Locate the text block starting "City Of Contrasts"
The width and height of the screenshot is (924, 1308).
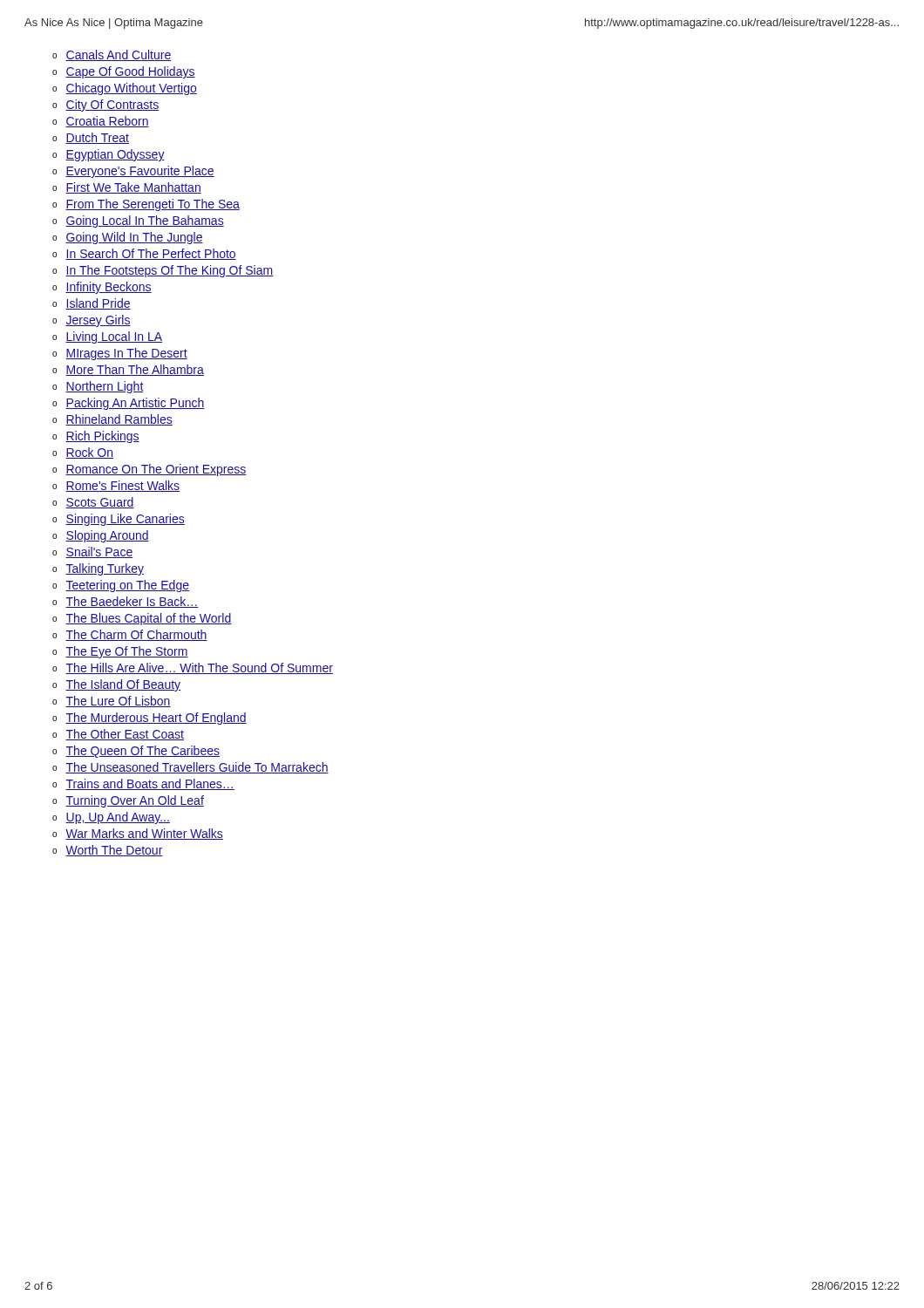tap(112, 105)
